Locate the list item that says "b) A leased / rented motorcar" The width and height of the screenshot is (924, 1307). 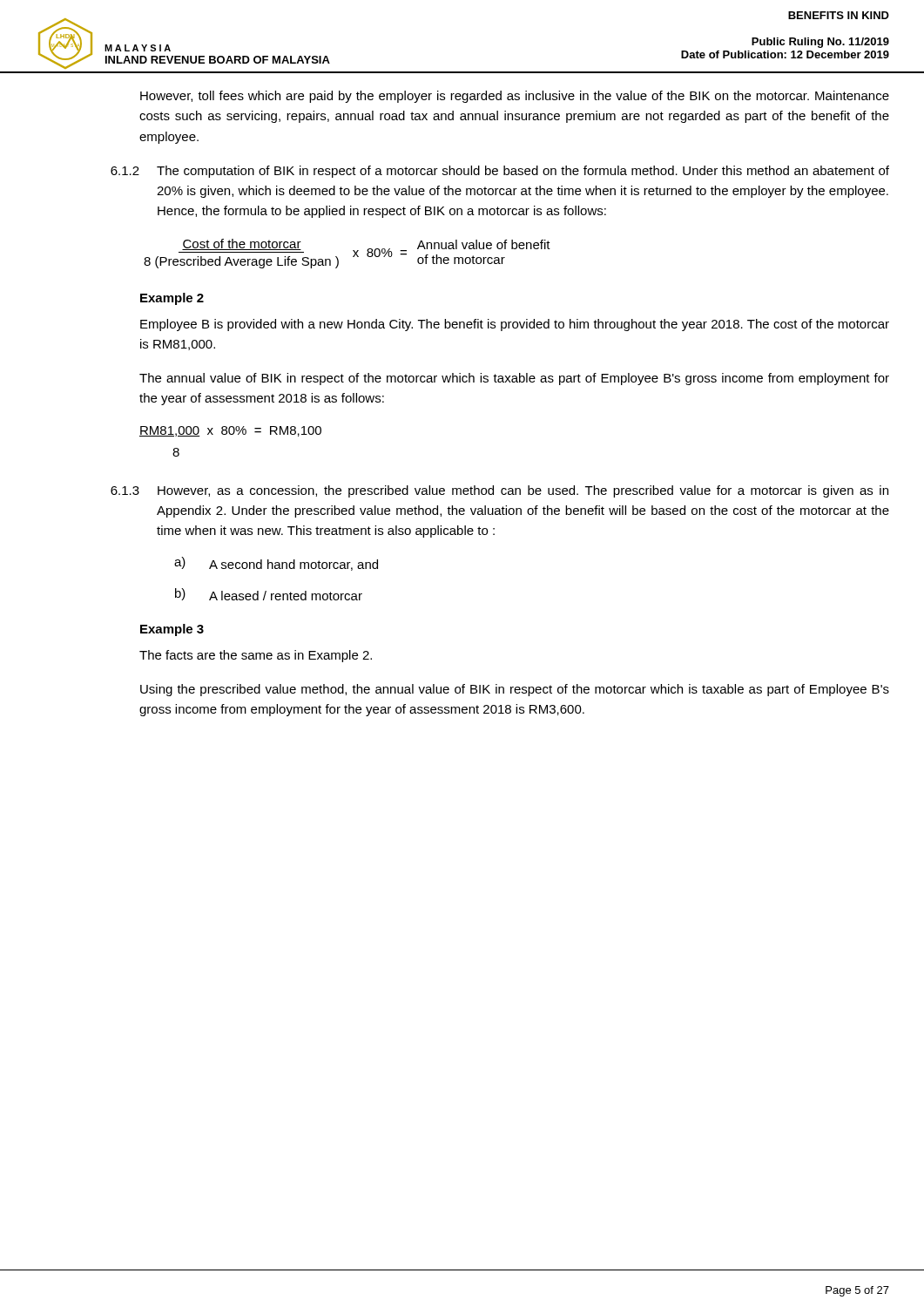(269, 594)
